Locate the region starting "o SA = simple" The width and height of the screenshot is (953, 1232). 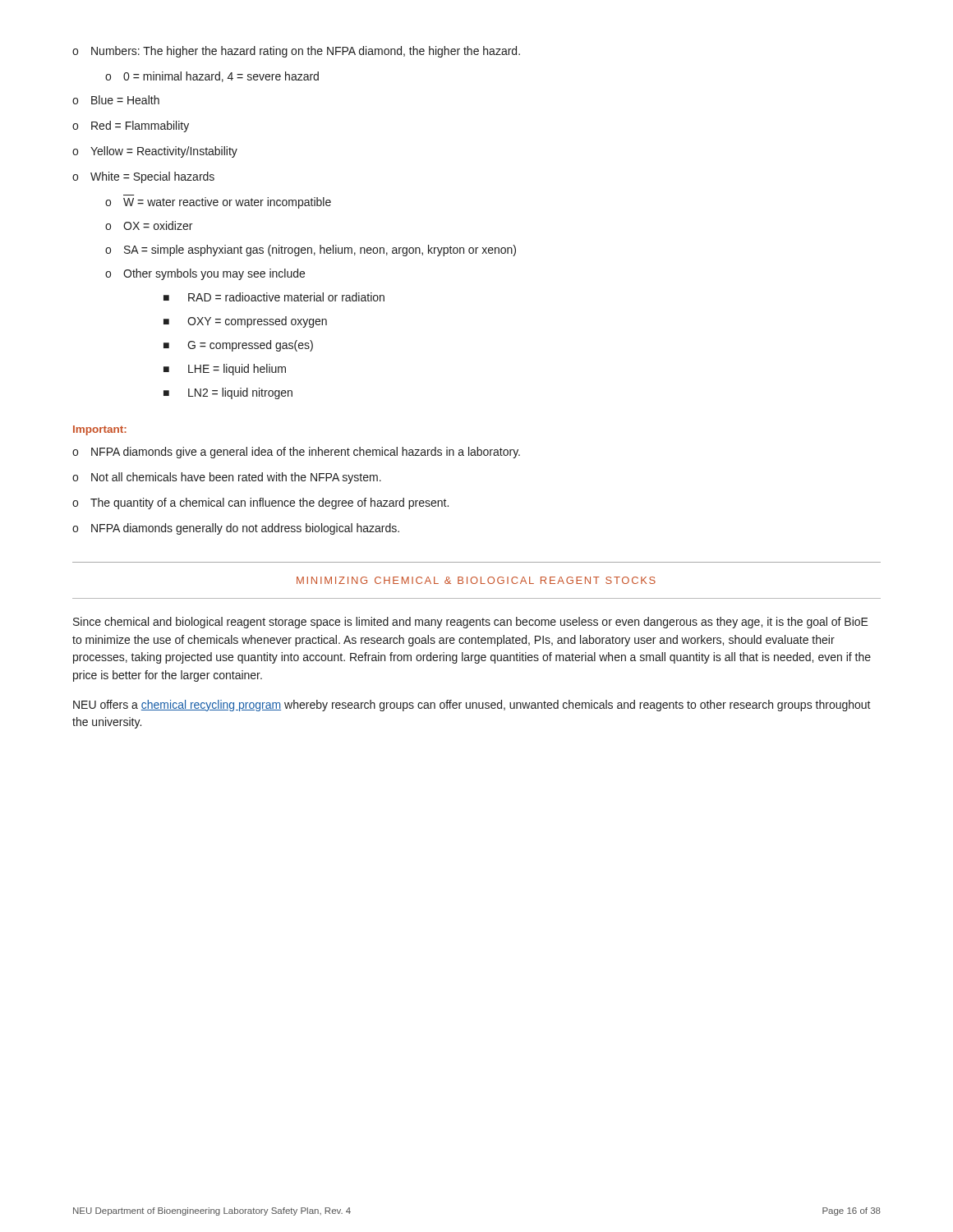click(x=311, y=250)
